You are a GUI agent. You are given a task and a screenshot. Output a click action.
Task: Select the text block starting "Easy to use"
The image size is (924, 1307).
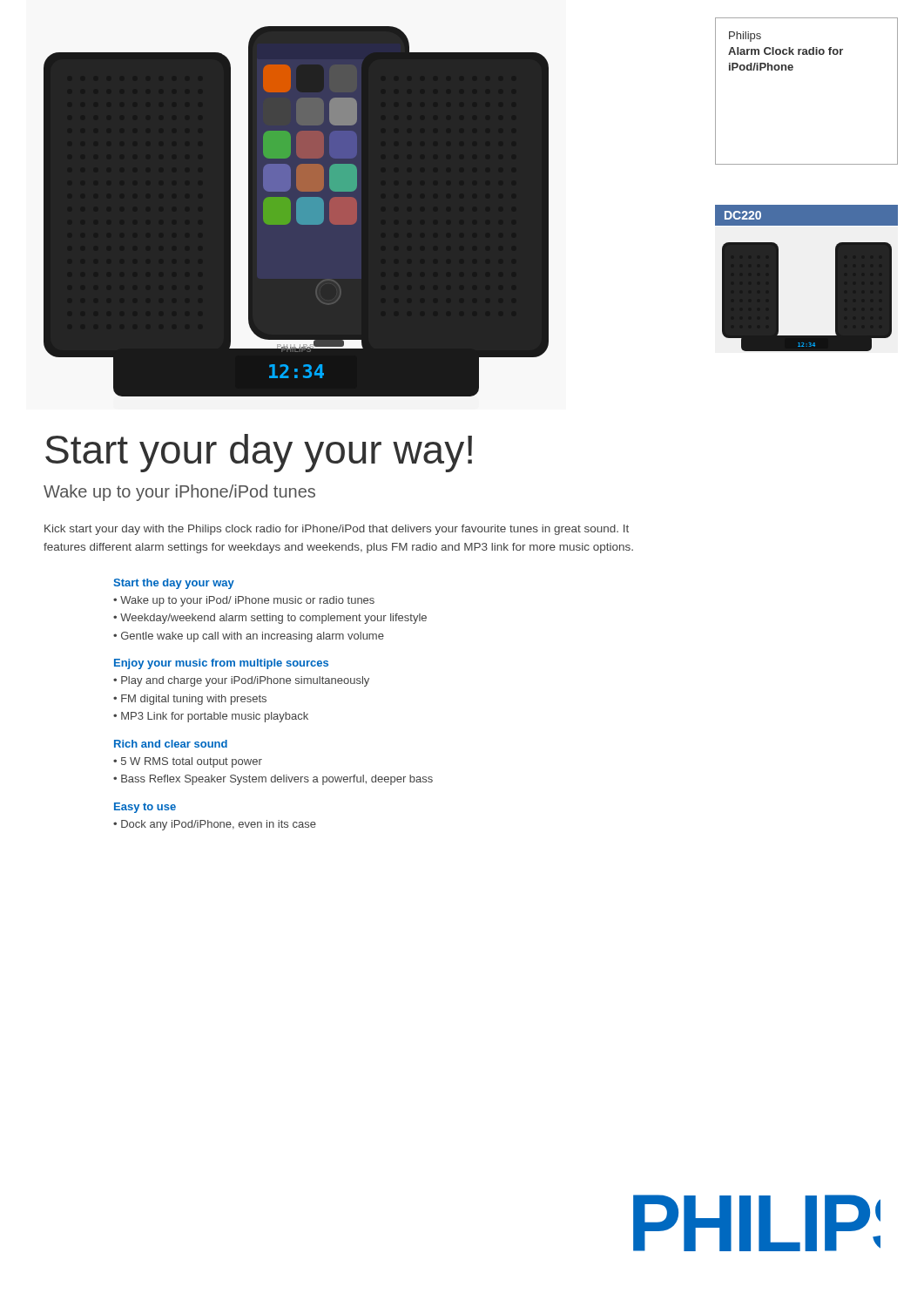pyautogui.click(x=145, y=806)
